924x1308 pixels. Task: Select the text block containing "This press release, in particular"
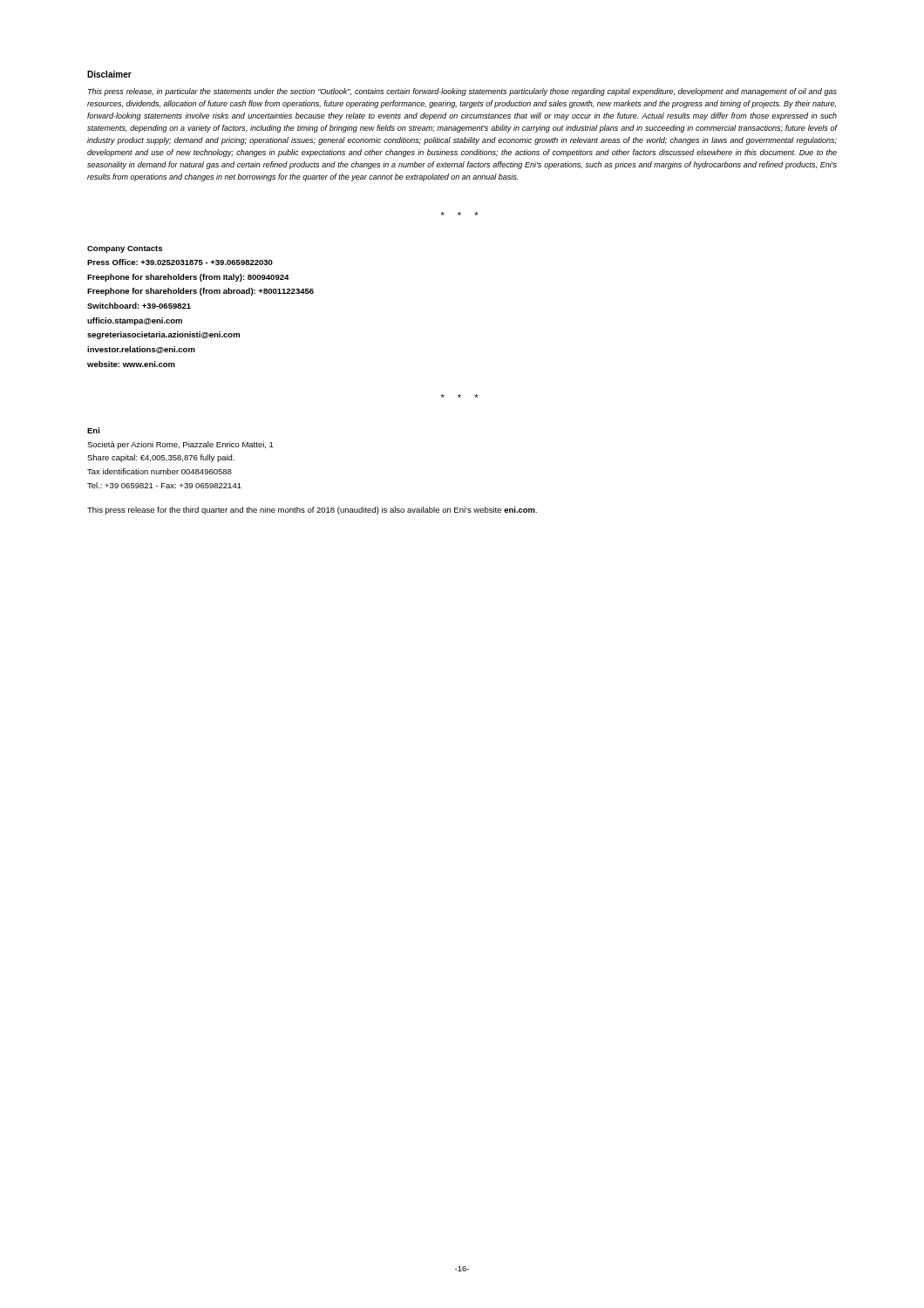point(462,134)
